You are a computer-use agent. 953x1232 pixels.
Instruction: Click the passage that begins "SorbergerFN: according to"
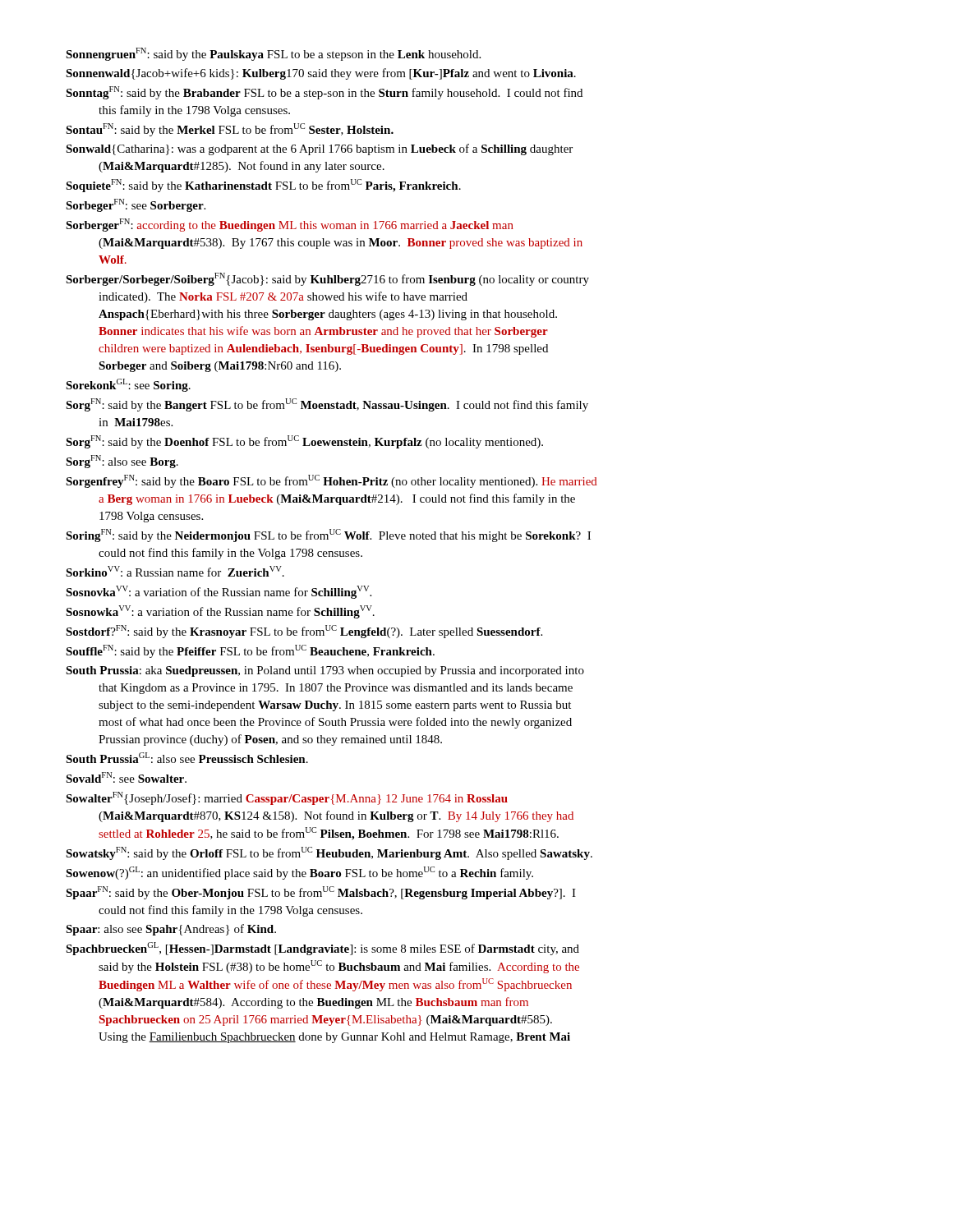[x=476, y=243]
